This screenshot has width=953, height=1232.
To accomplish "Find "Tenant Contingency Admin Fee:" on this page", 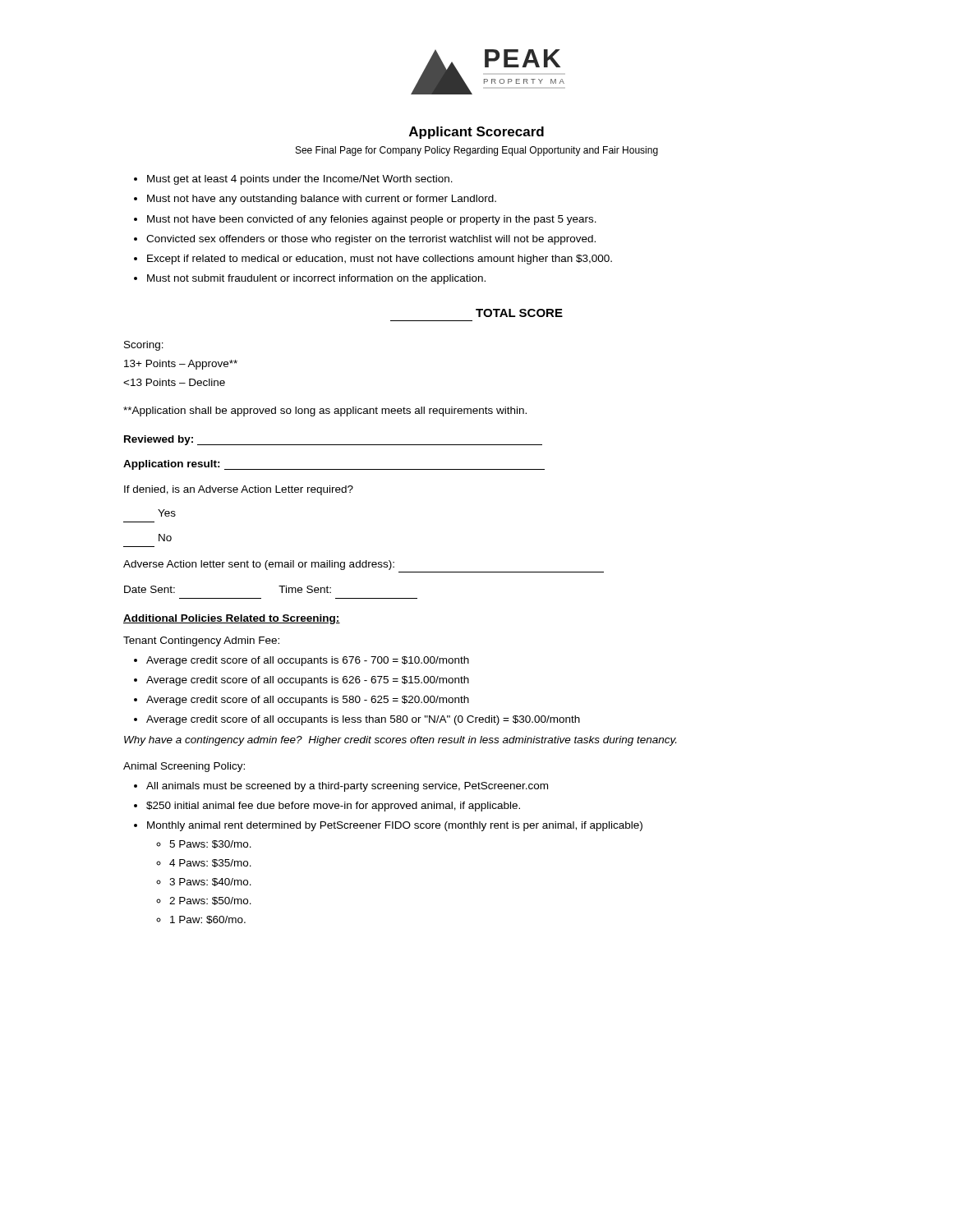I will pos(202,640).
